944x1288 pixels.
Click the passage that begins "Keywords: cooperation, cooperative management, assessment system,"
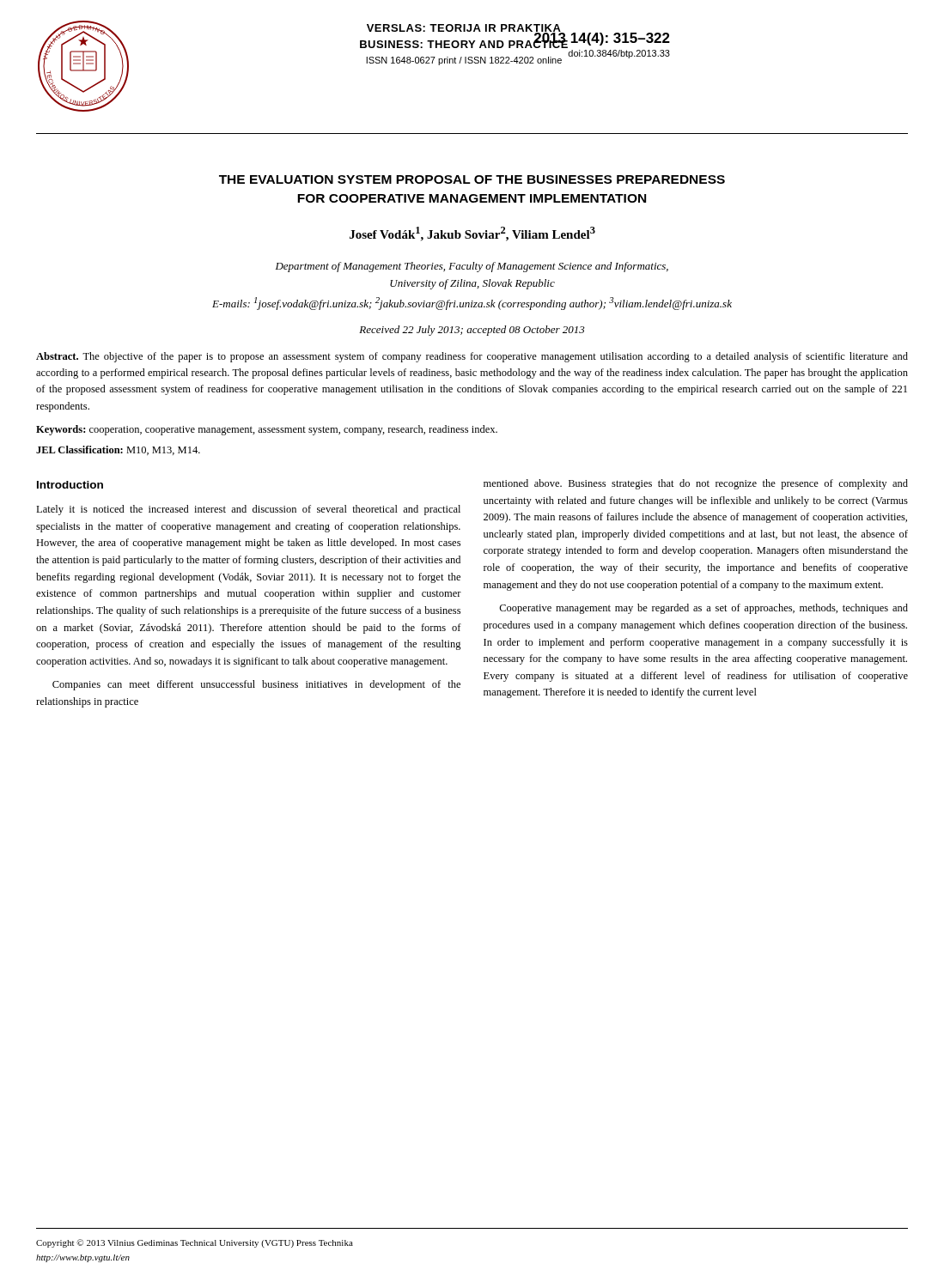(x=267, y=429)
